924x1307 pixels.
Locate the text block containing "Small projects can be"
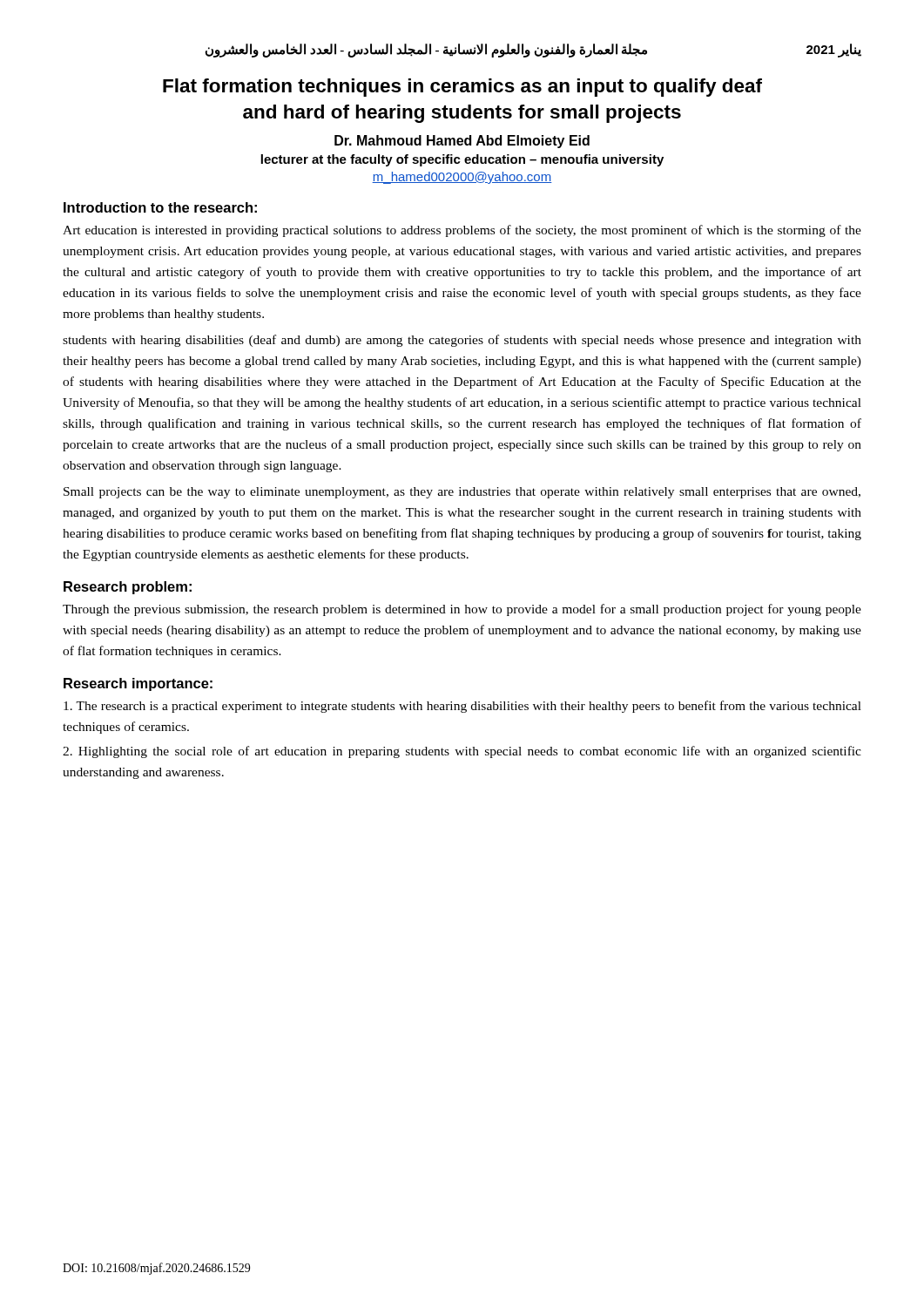pyautogui.click(x=462, y=522)
